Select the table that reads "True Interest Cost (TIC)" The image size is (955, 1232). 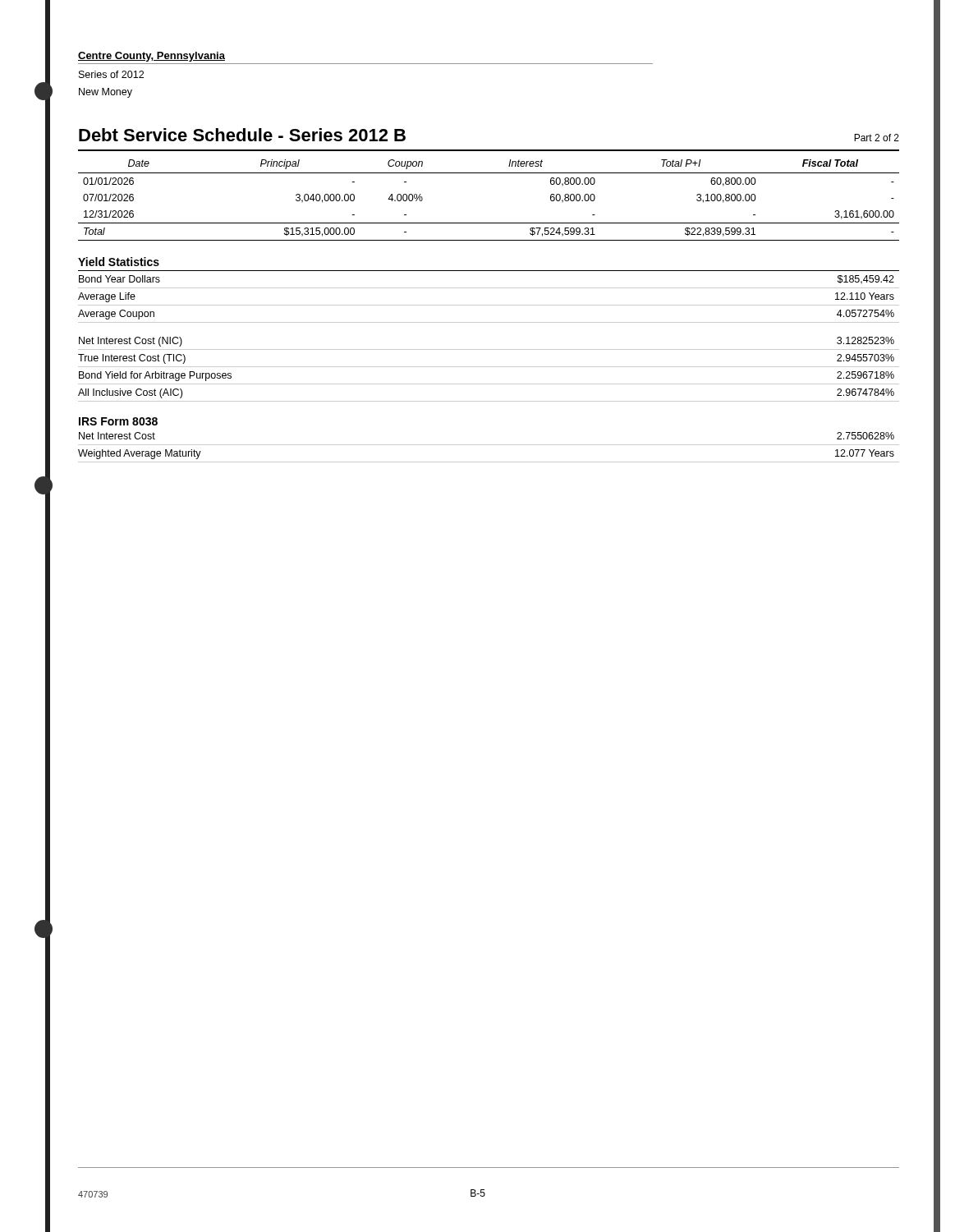tap(489, 336)
